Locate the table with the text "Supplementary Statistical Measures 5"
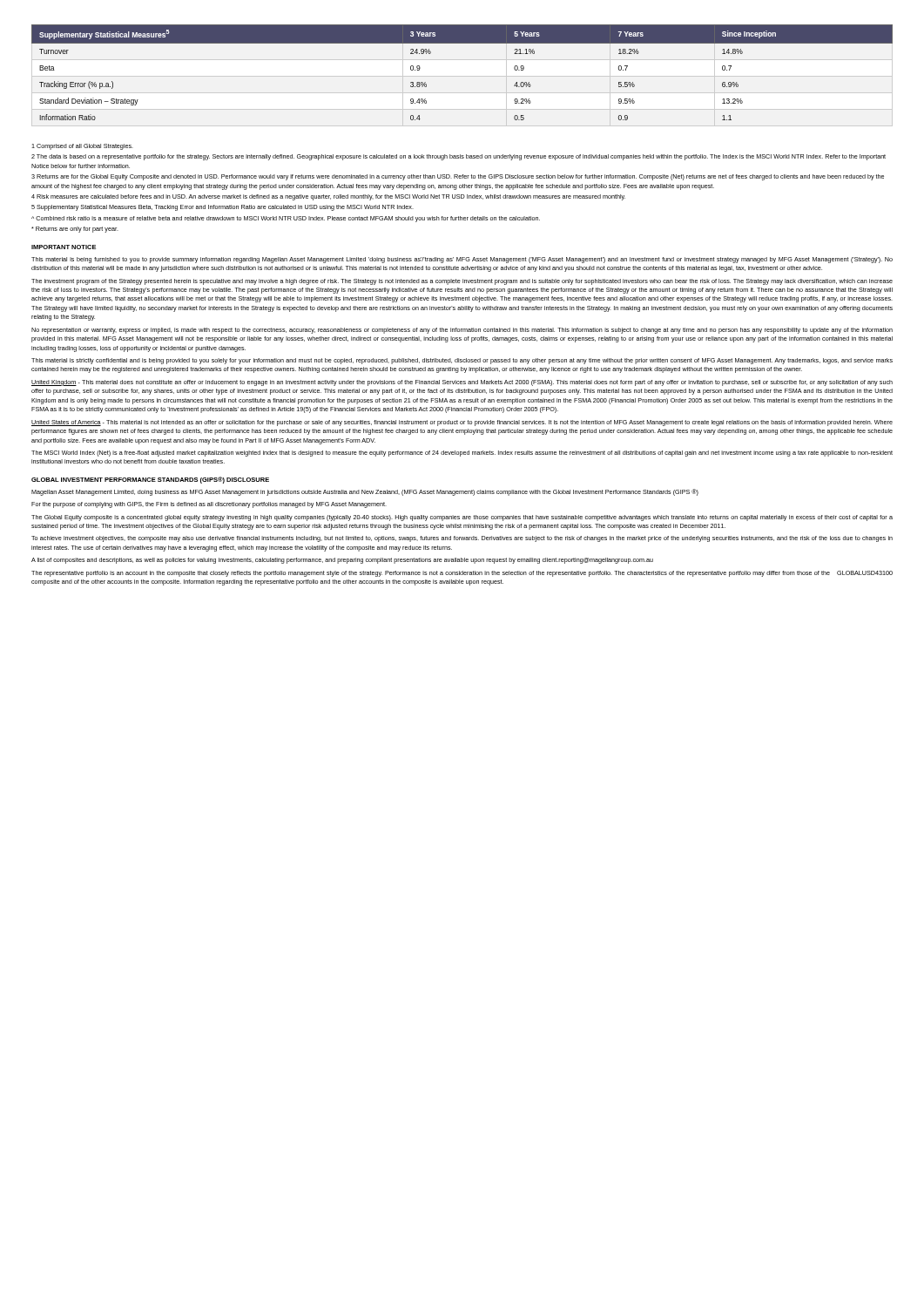 (x=462, y=75)
